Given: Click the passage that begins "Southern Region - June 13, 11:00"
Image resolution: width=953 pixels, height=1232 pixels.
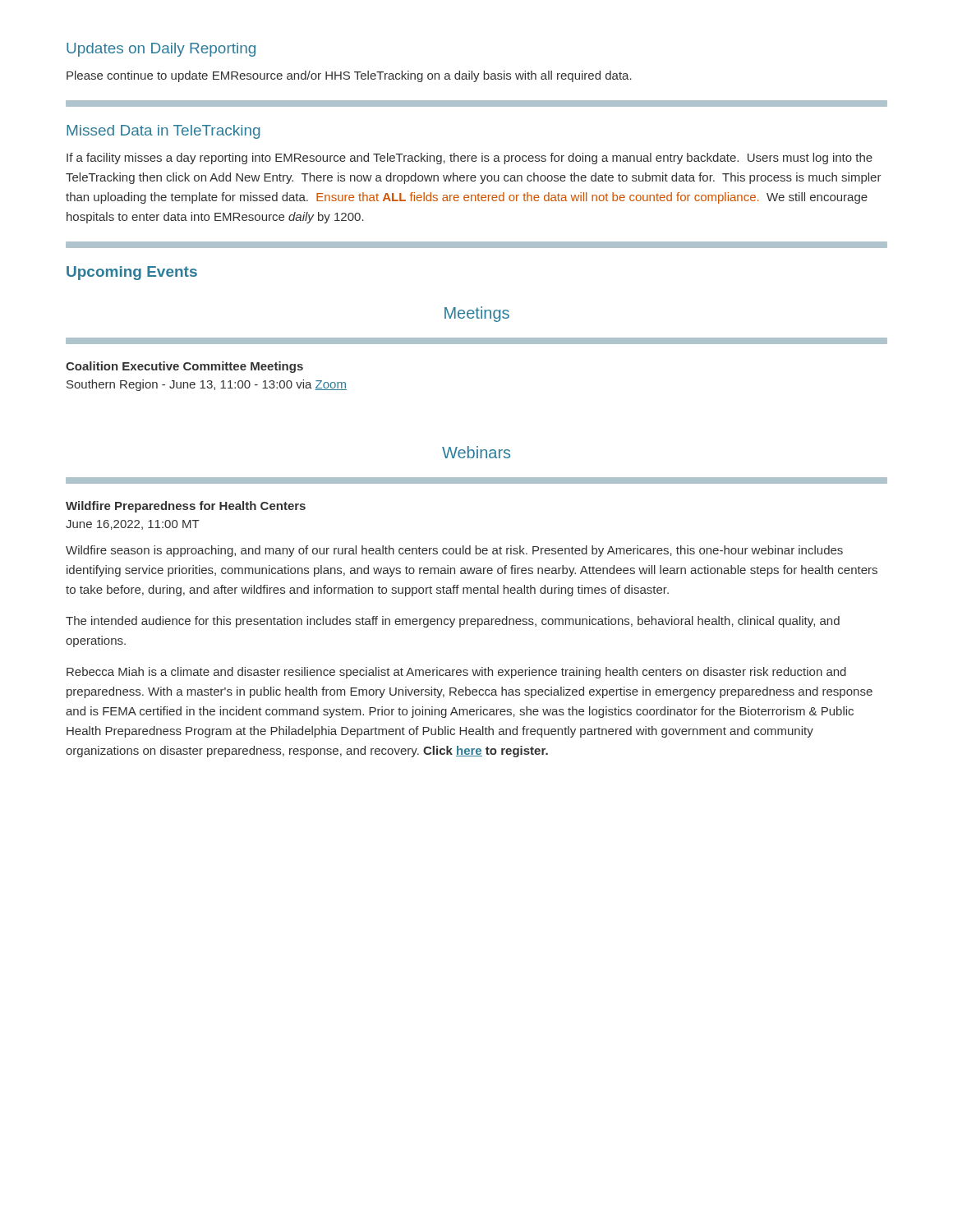Looking at the screenshot, I should [x=207, y=385].
